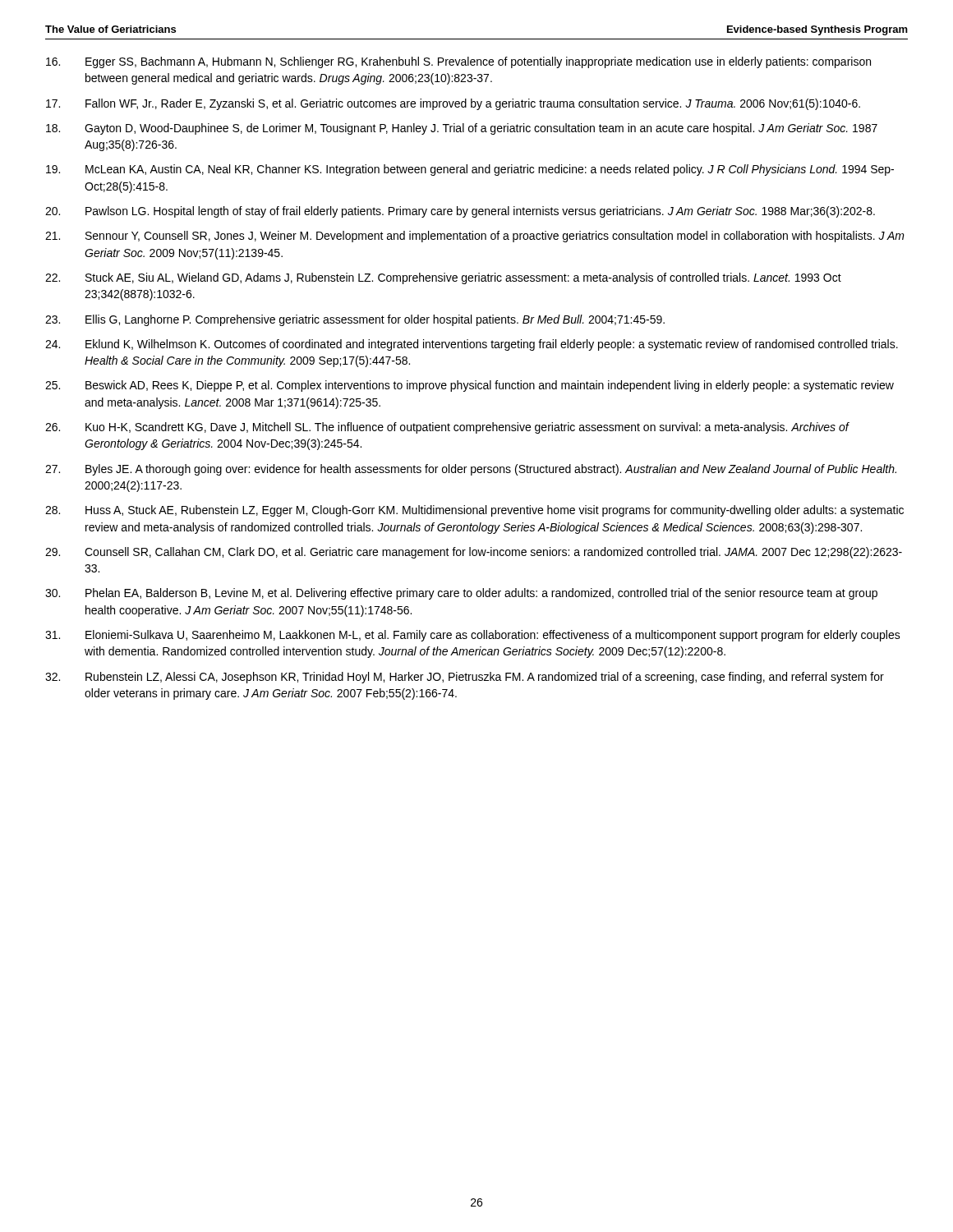The width and height of the screenshot is (953, 1232).
Task: Select the block starting "17. Fallon WF, Jr., Rader E, Zyzanski S,"
Action: click(476, 103)
